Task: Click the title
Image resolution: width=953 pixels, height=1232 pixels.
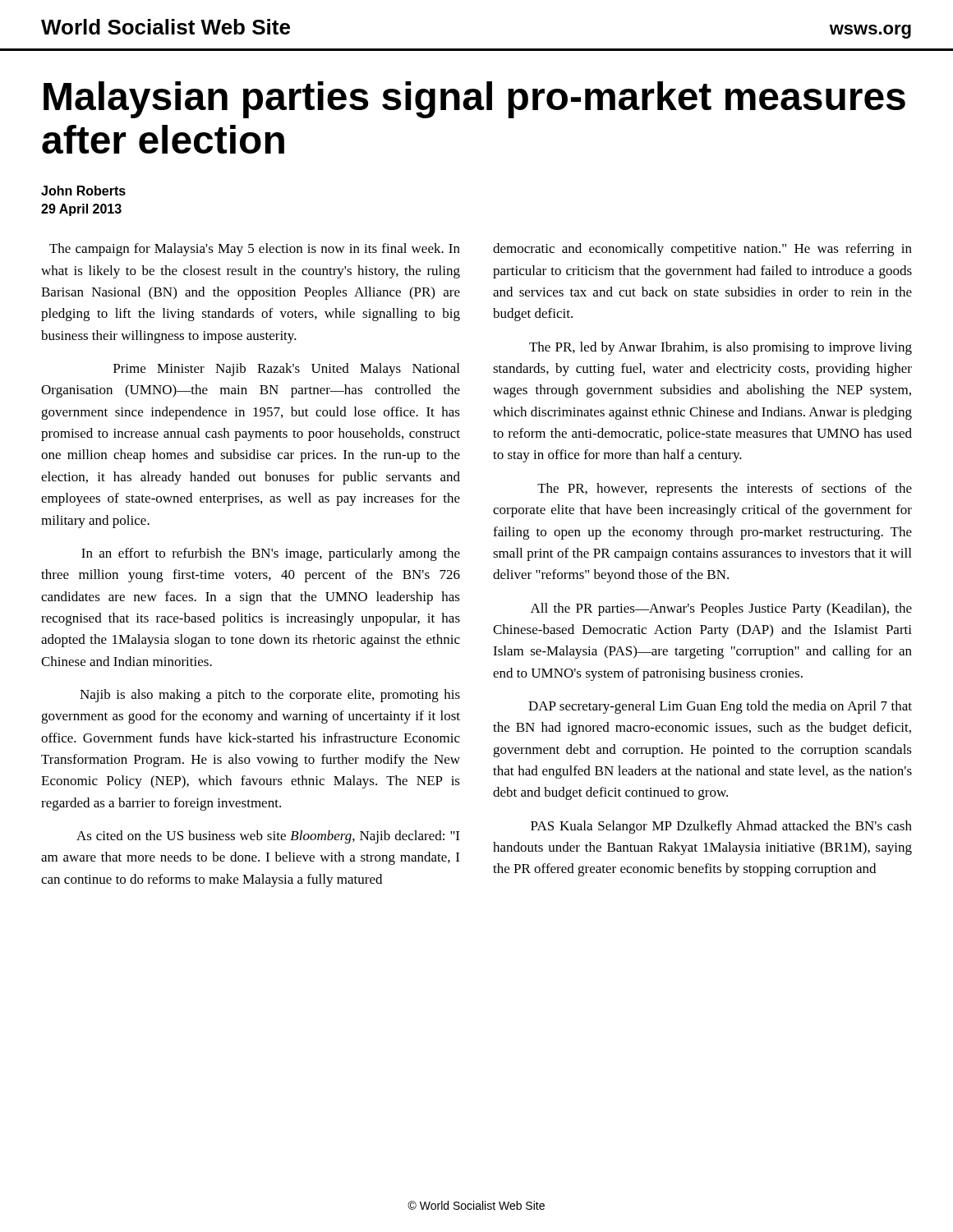Action: 476,119
